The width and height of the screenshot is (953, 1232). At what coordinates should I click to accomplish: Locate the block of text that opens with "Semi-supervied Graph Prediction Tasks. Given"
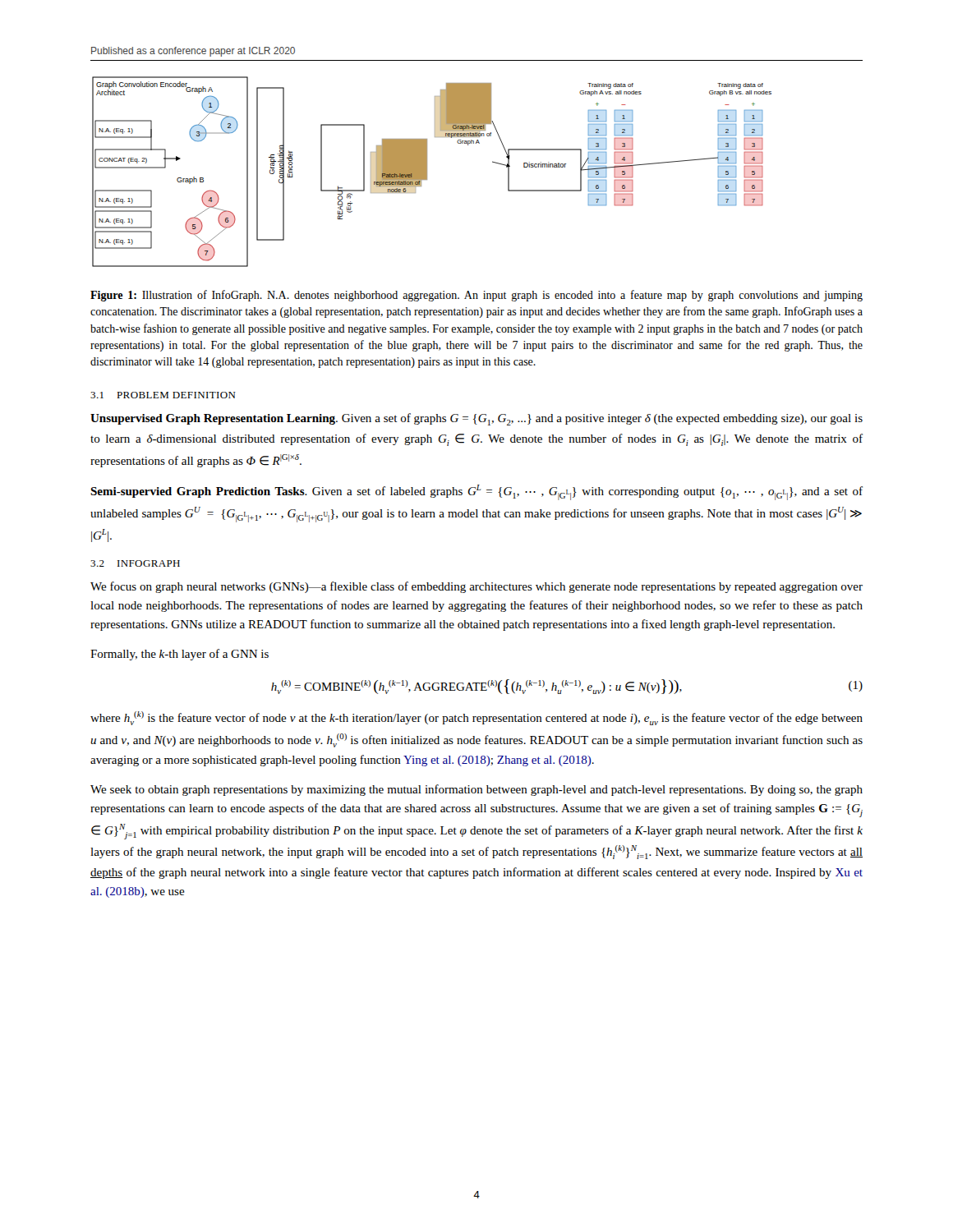[x=476, y=512]
